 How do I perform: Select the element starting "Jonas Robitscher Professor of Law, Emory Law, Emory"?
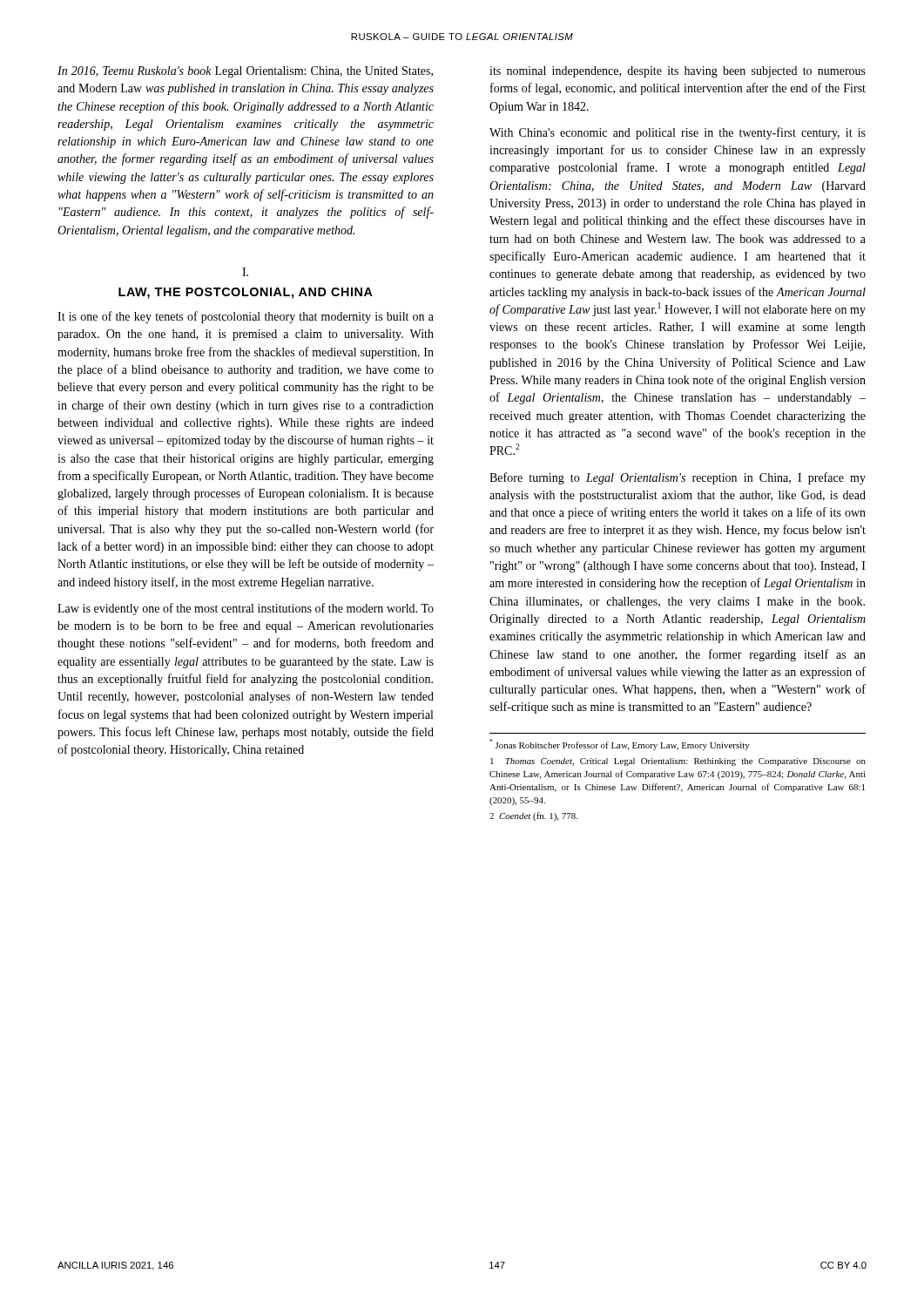[x=678, y=745]
